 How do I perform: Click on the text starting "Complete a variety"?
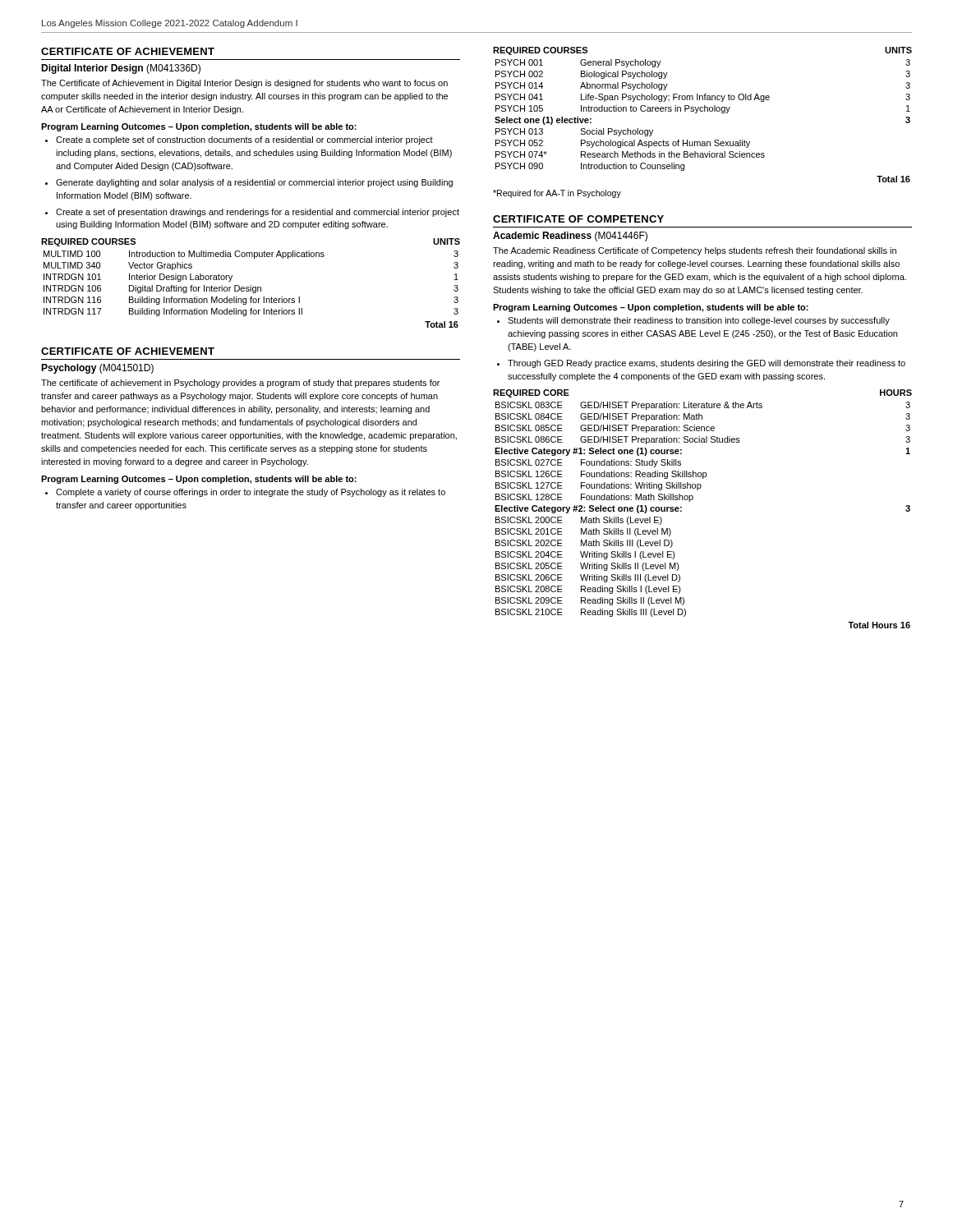(251, 498)
